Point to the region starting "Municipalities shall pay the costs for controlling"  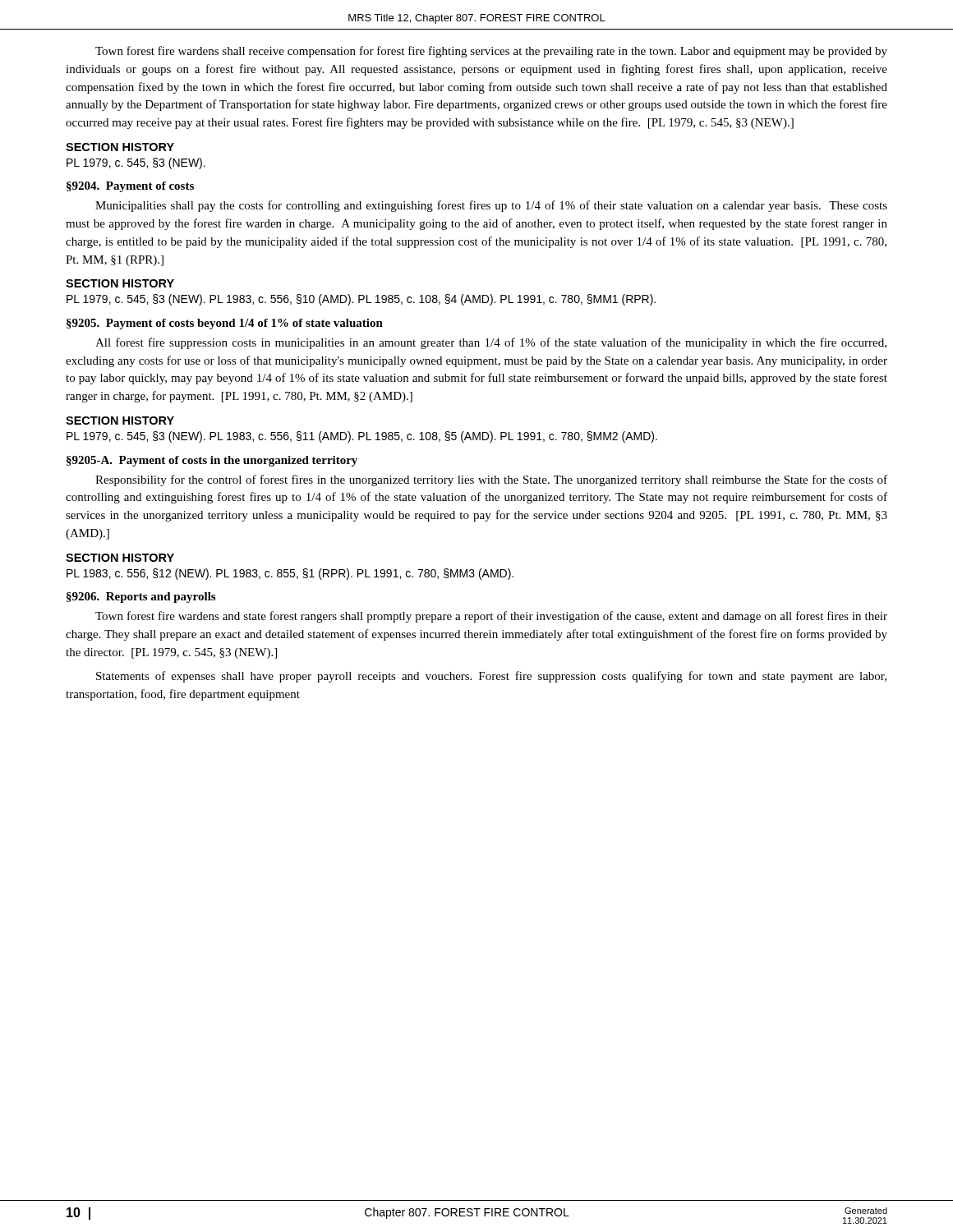(x=476, y=233)
